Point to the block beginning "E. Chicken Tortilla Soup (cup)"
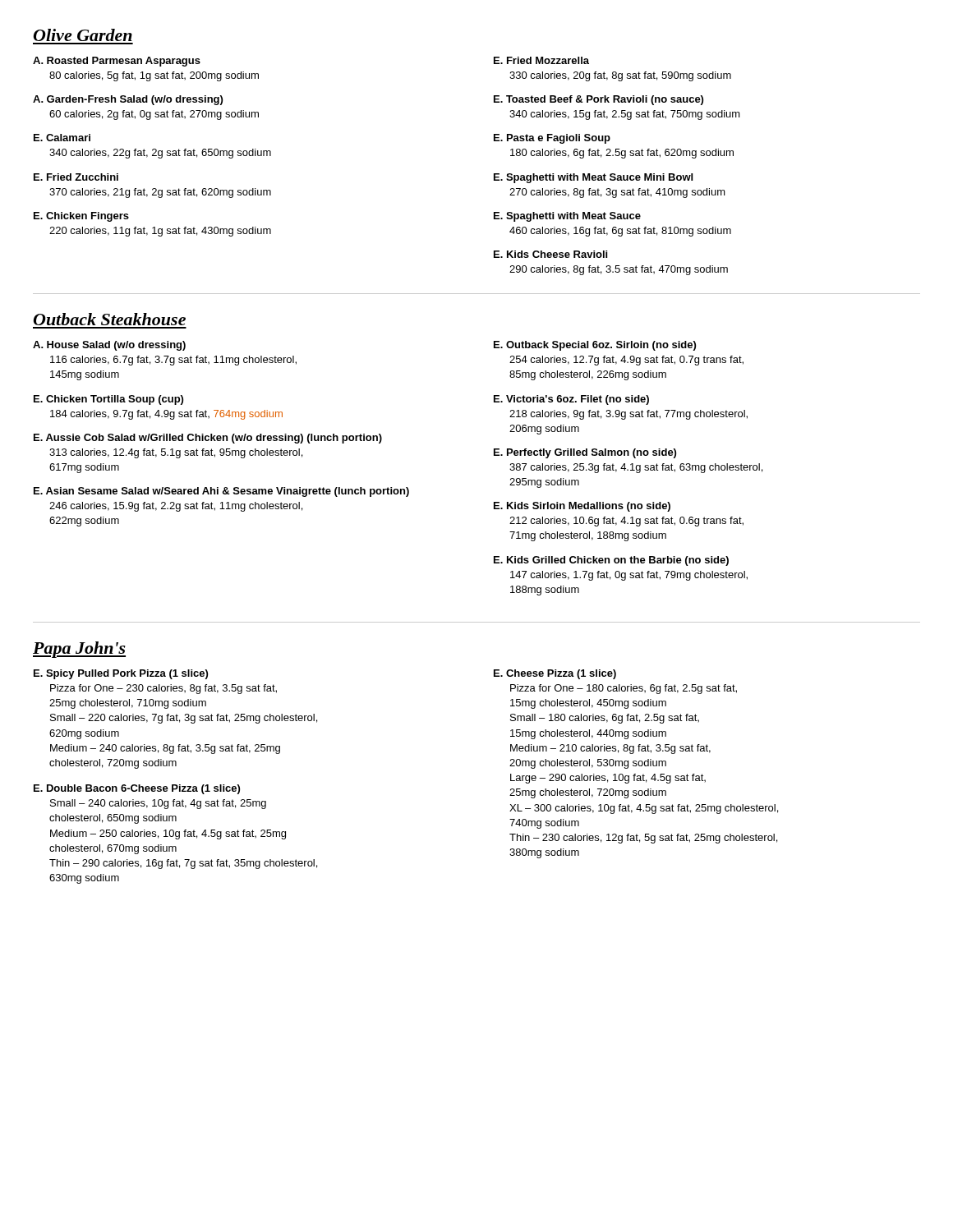 [x=246, y=407]
